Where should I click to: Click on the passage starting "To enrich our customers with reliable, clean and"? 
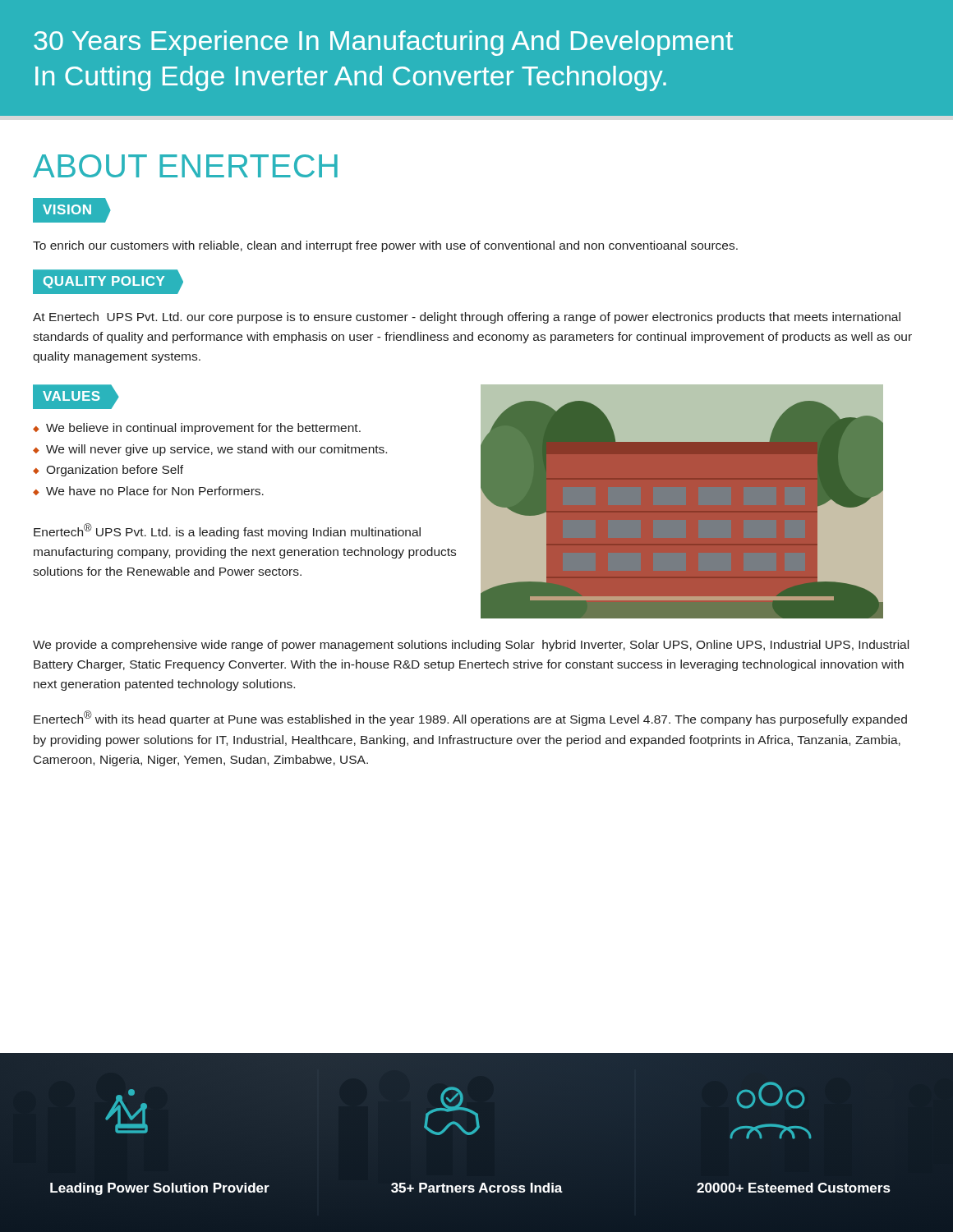click(476, 245)
